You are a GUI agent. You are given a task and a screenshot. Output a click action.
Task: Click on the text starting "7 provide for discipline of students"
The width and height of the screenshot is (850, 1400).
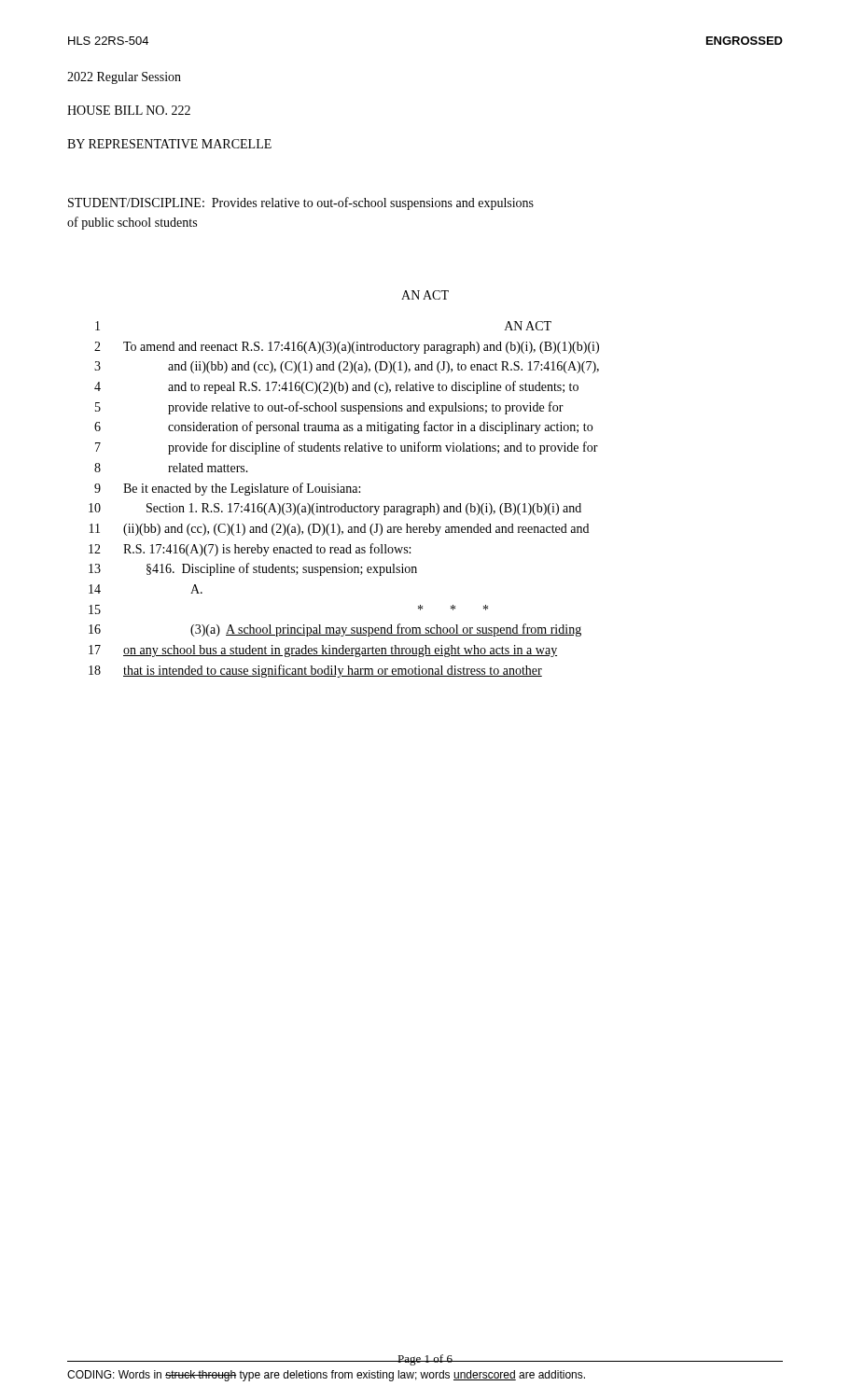point(425,448)
